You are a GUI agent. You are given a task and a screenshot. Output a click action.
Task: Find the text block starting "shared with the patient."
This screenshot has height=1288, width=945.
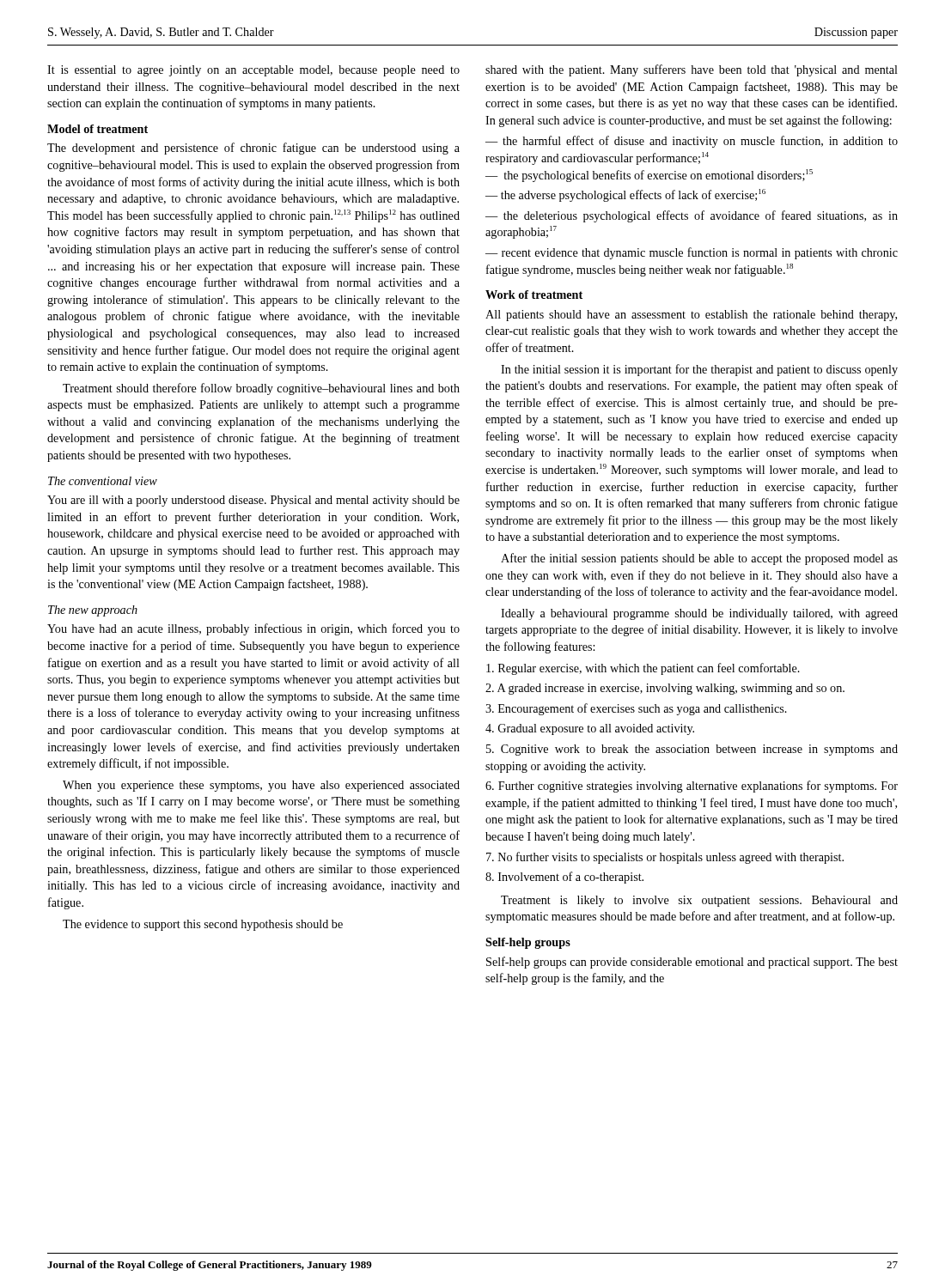pyautogui.click(x=692, y=95)
